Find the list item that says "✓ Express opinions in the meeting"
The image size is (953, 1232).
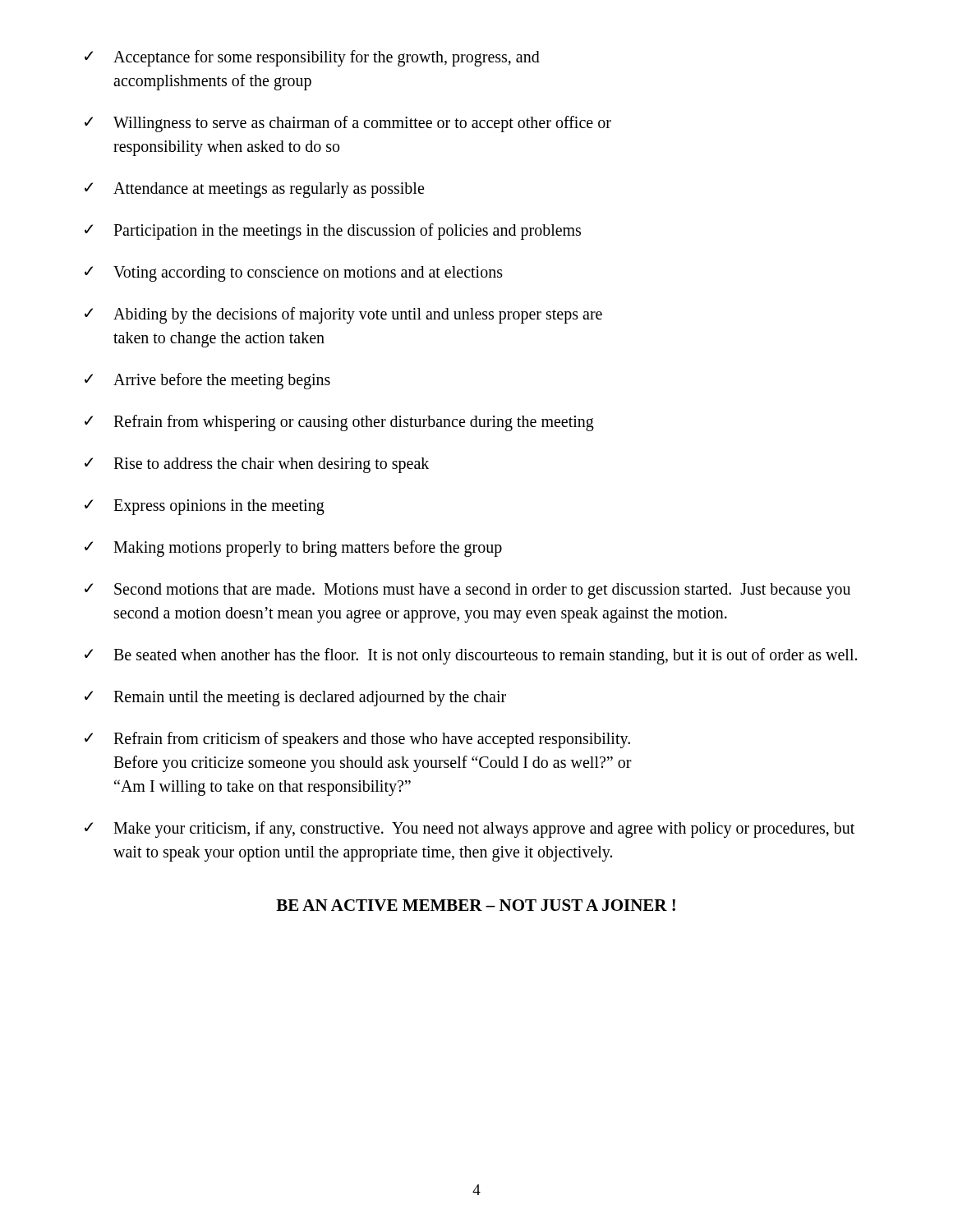203,506
